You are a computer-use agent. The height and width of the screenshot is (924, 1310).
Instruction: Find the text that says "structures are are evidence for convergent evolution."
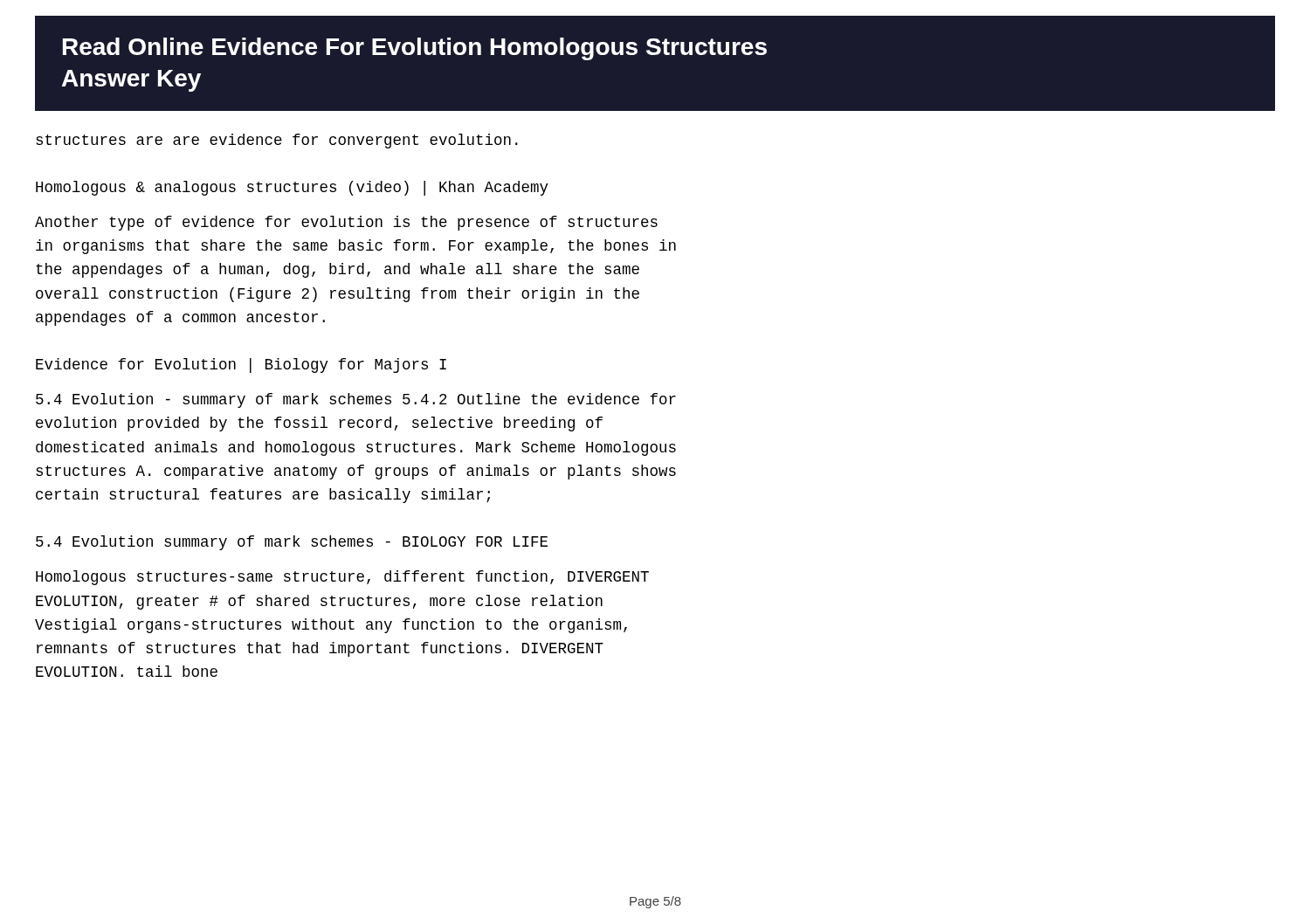[277, 141]
